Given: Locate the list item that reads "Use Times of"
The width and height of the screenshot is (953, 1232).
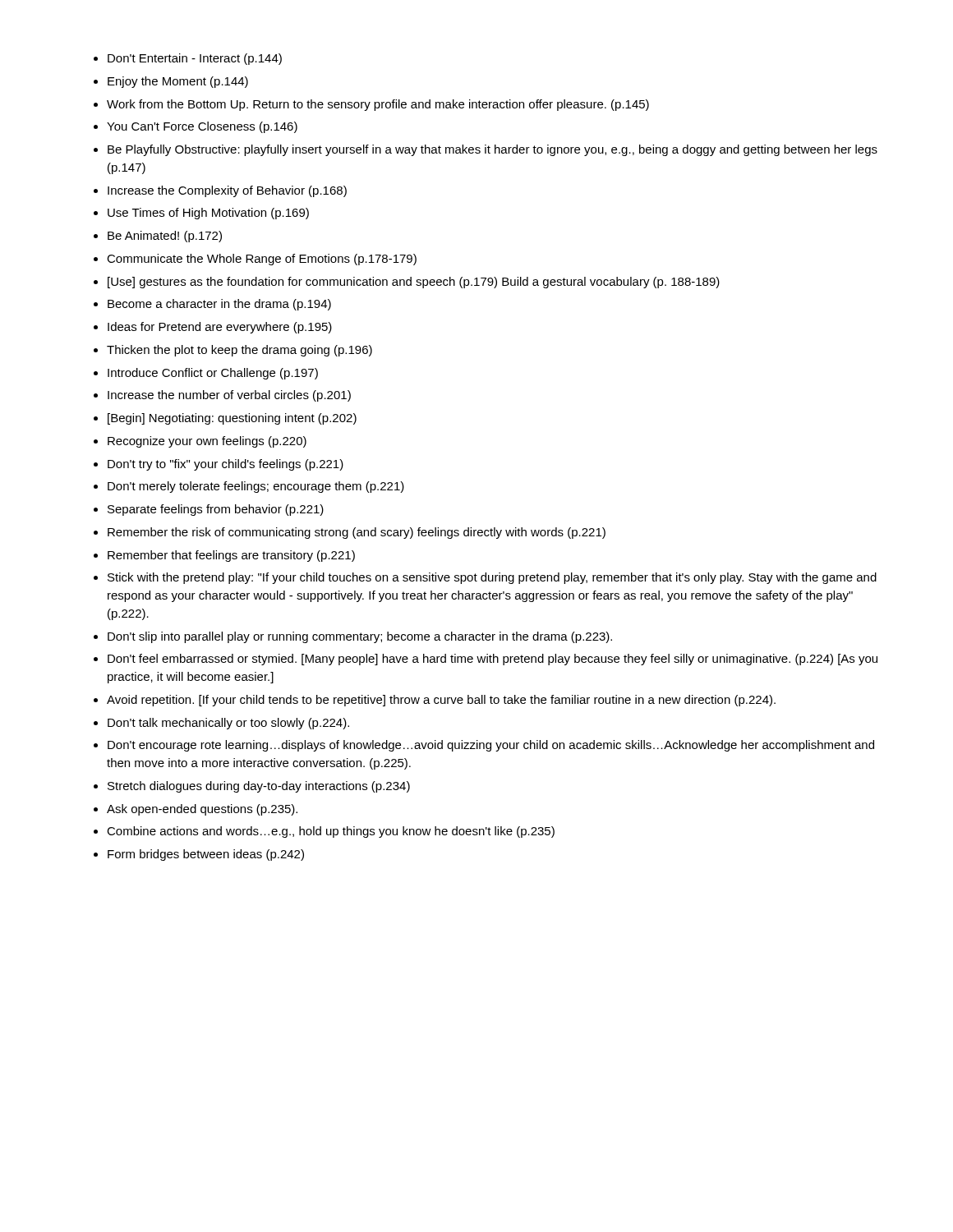Looking at the screenshot, I should tap(208, 213).
